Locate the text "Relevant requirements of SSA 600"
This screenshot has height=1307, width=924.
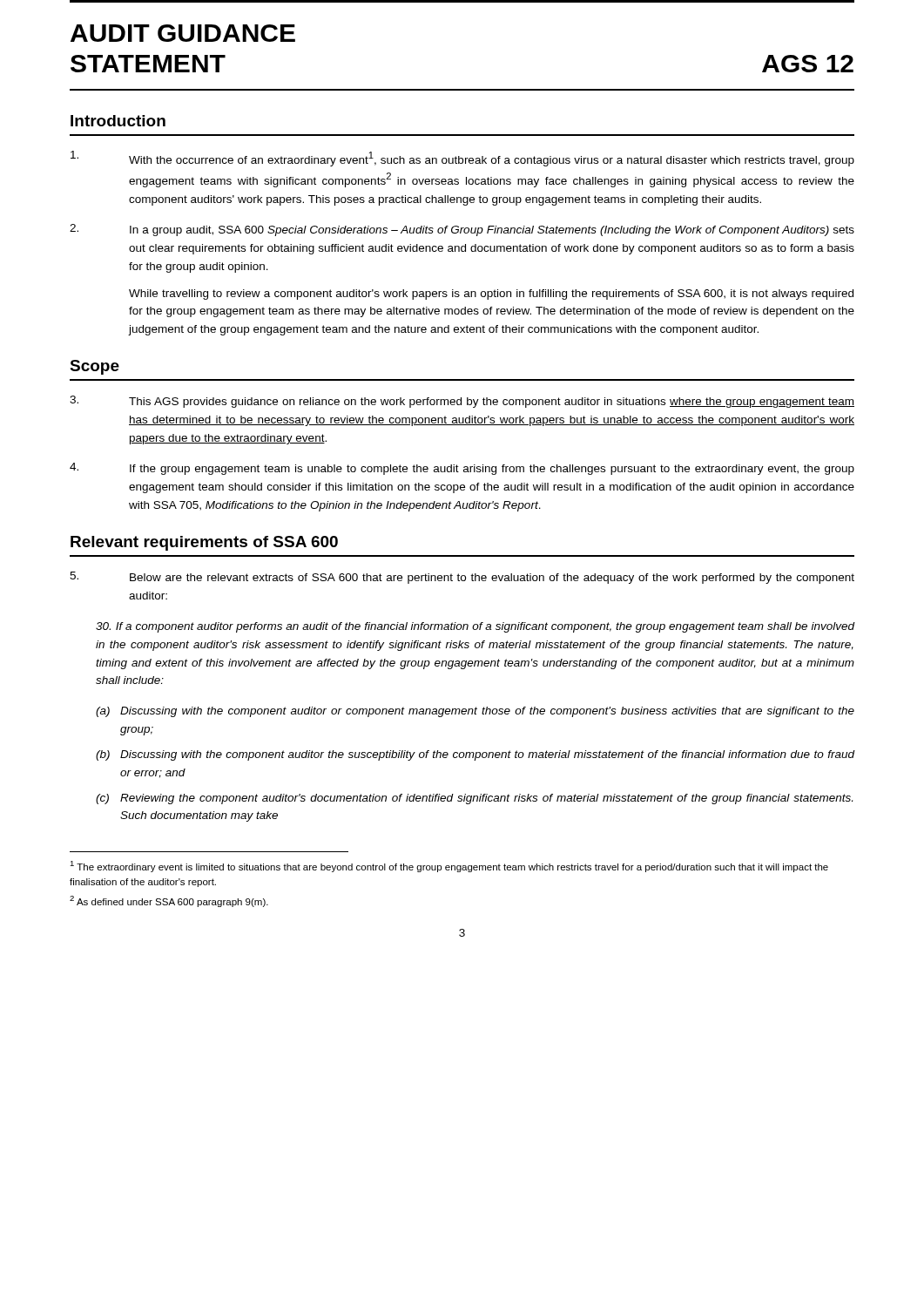tap(204, 541)
